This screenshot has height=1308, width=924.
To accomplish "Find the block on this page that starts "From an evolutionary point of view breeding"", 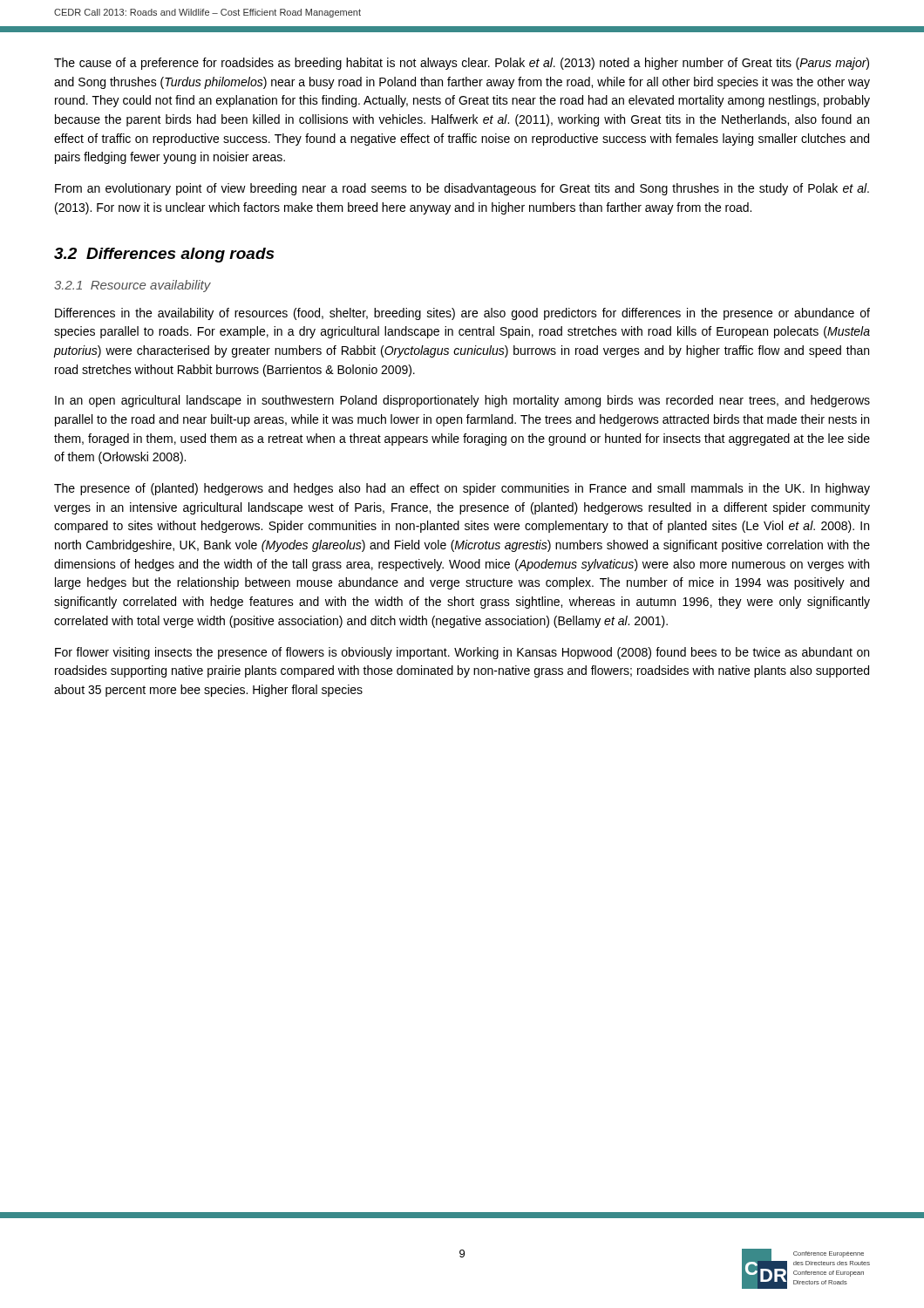I will click(x=462, y=199).
